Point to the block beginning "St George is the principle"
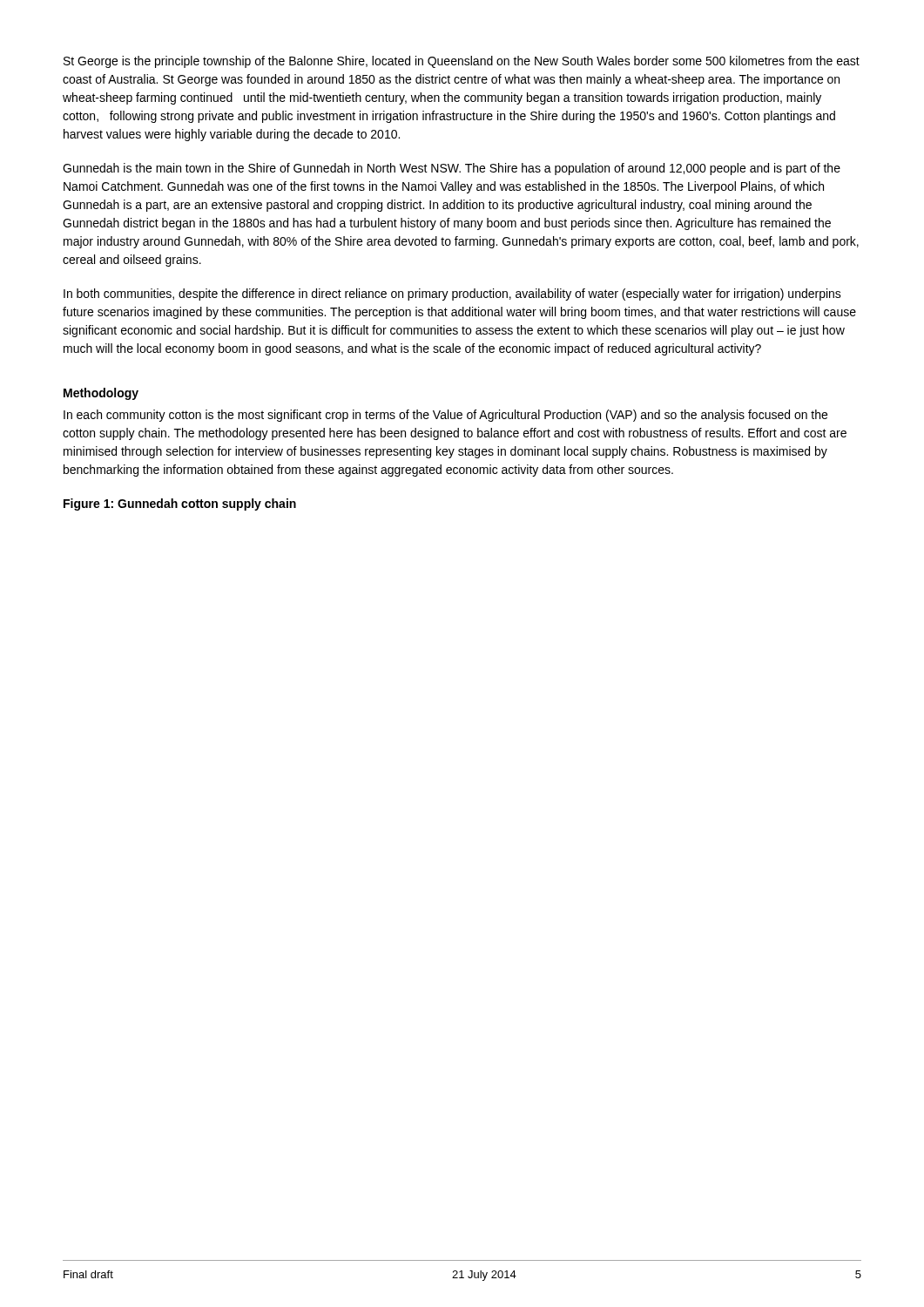Image resolution: width=924 pixels, height=1307 pixels. [x=461, y=98]
